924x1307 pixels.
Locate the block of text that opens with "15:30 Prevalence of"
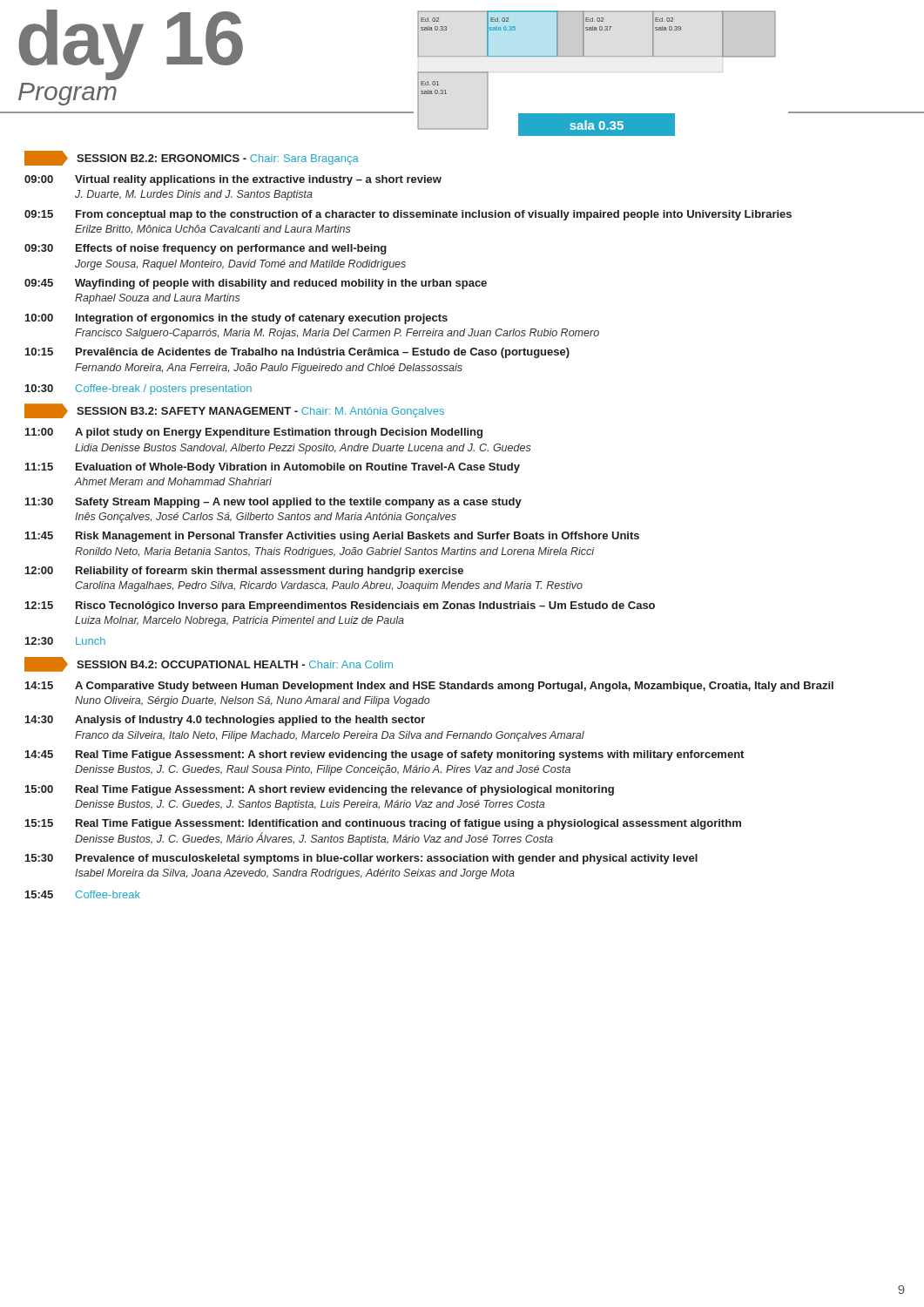(361, 866)
